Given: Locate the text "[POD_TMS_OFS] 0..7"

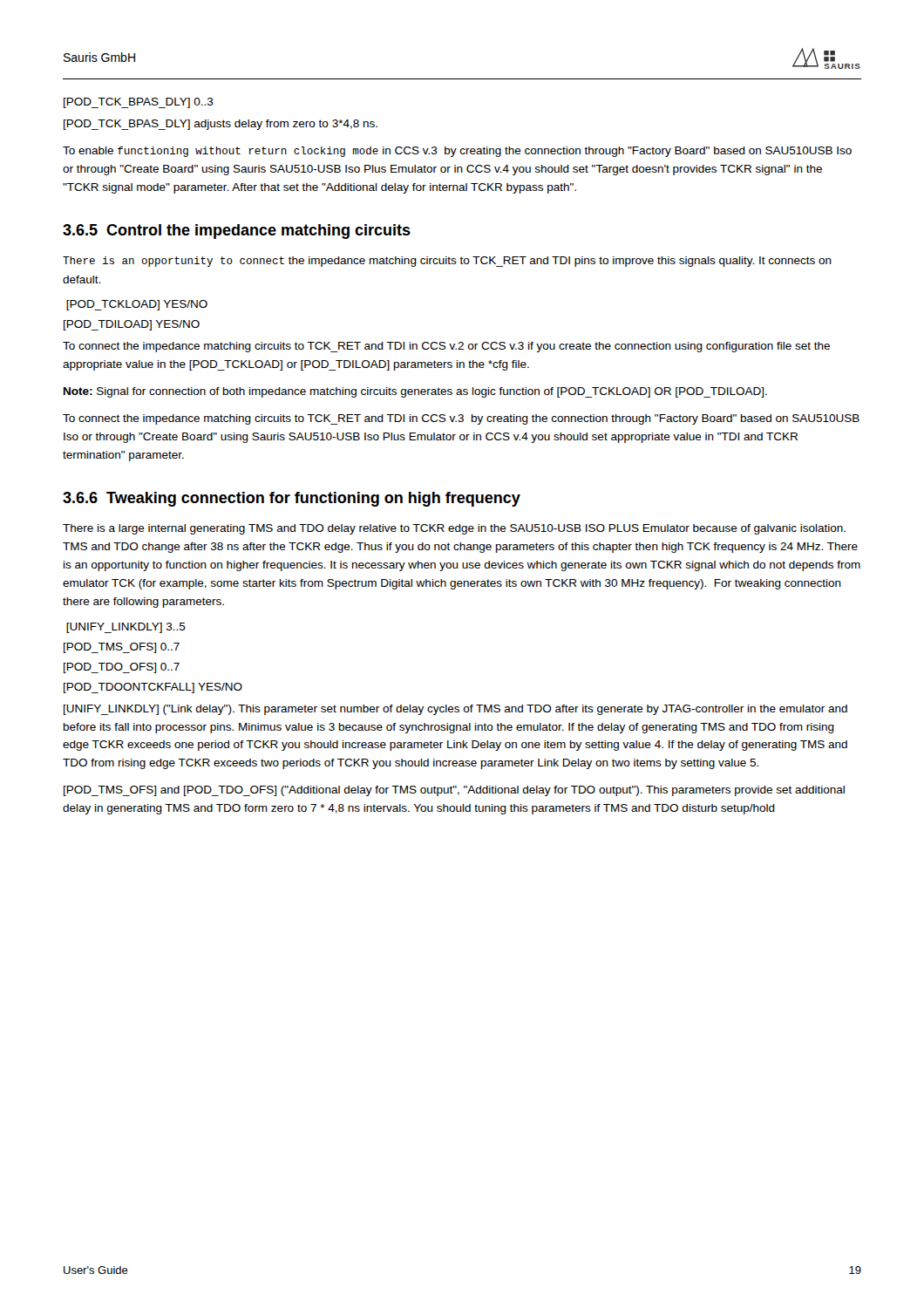Looking at the screenshot, I should point(121,646).
